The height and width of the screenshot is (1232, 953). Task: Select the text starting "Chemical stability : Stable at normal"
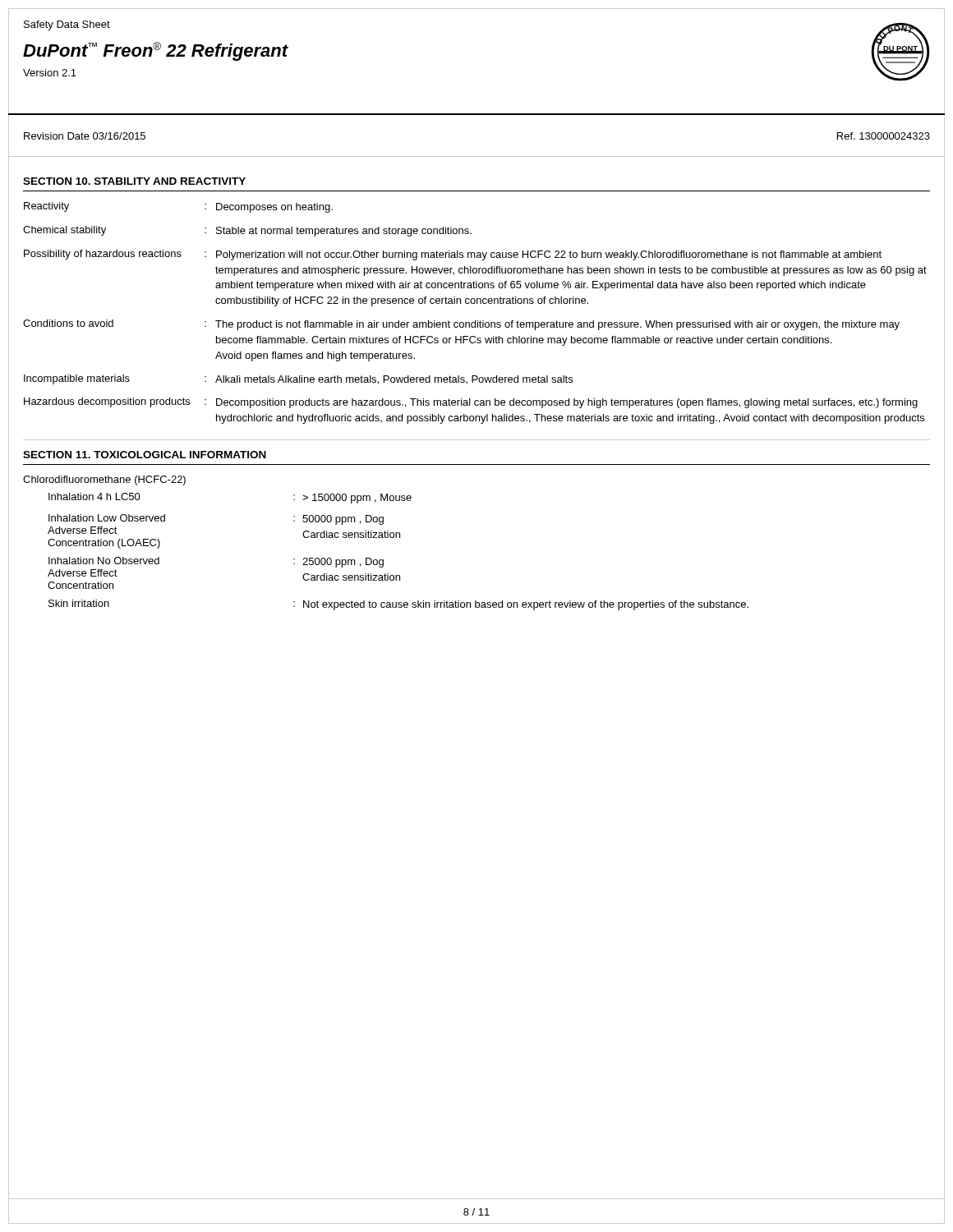tap(476, 231)
